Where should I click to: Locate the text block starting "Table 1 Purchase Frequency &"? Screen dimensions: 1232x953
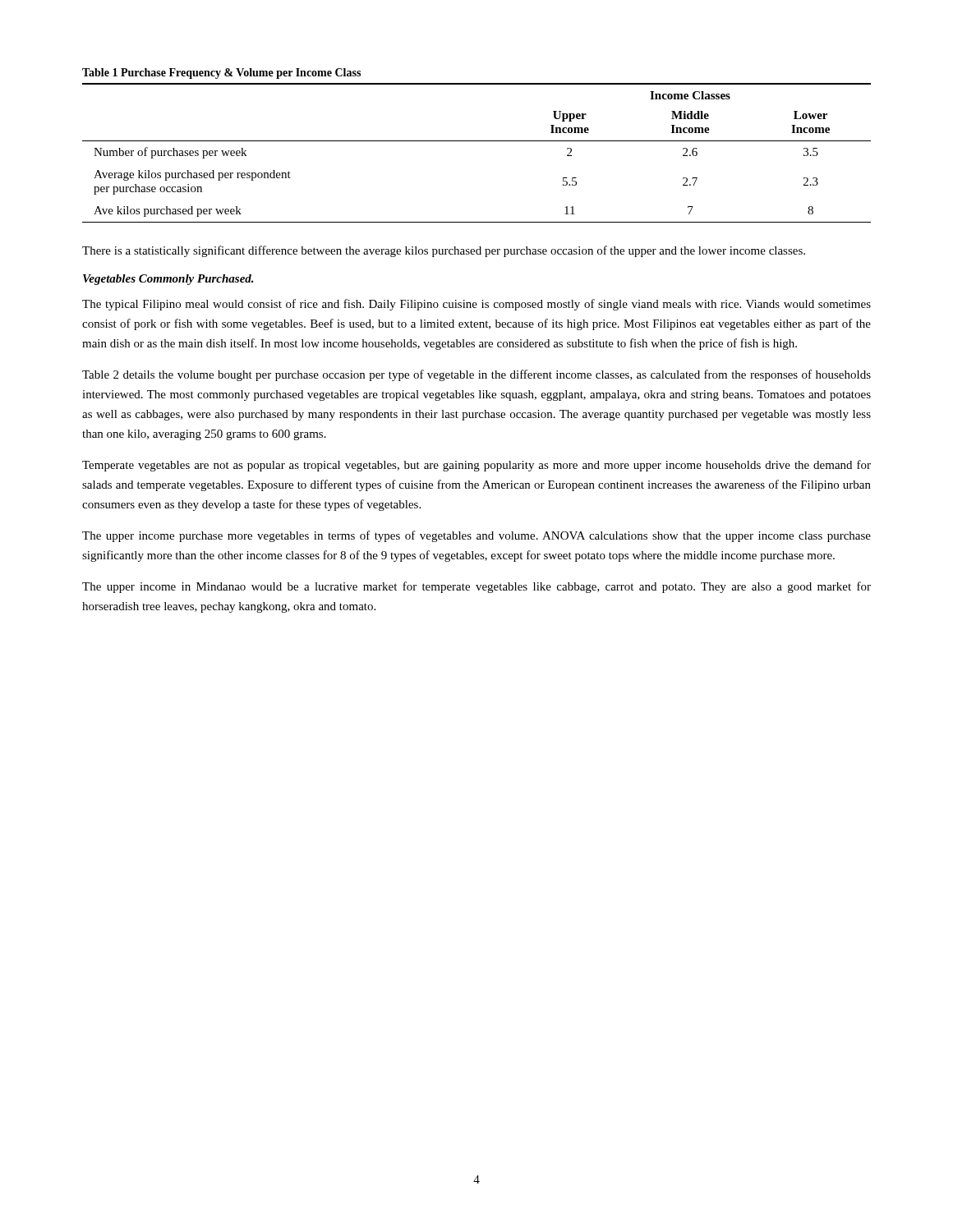(222, 73)
